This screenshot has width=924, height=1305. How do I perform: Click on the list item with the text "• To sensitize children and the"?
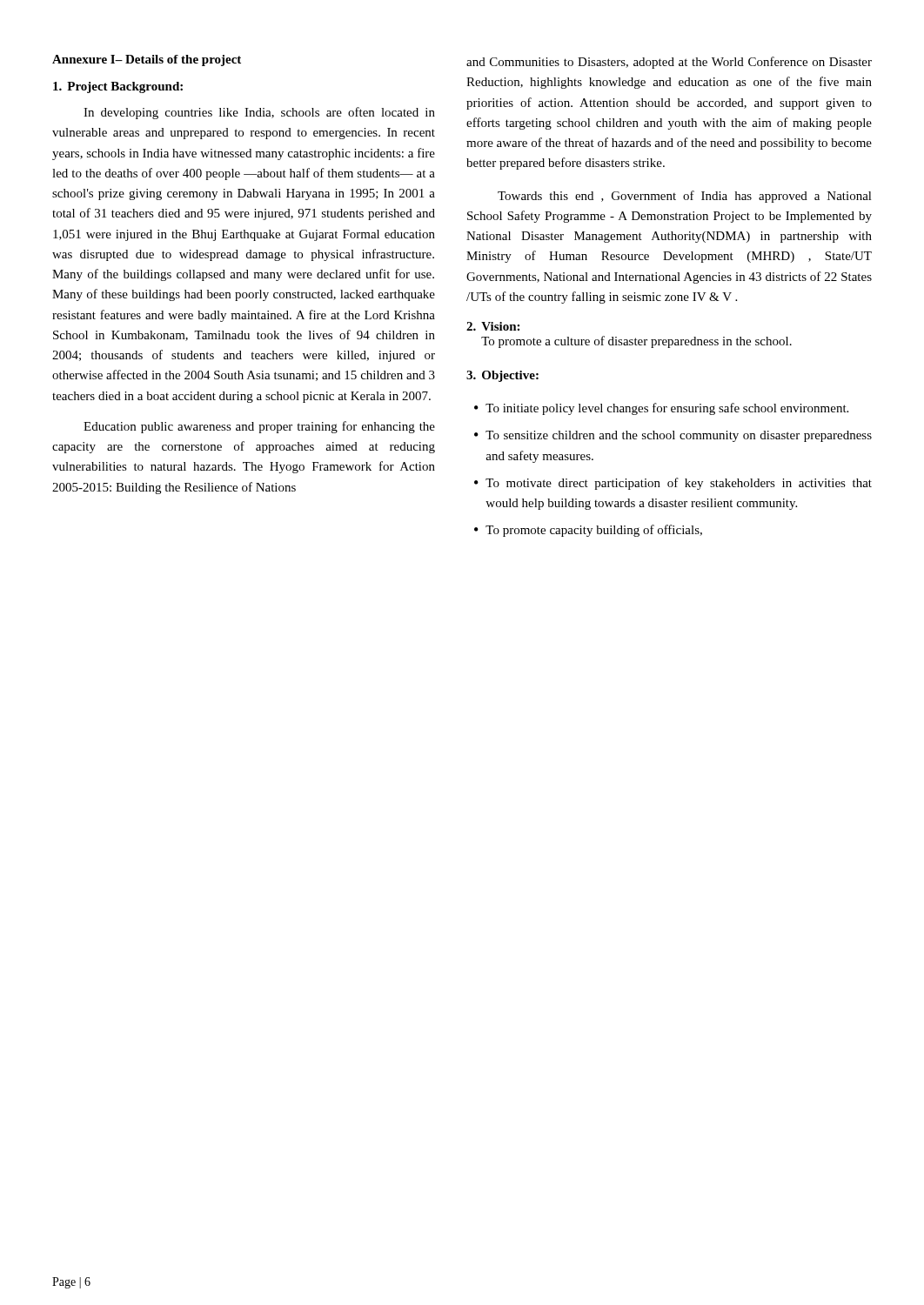[x=673, y=446]
